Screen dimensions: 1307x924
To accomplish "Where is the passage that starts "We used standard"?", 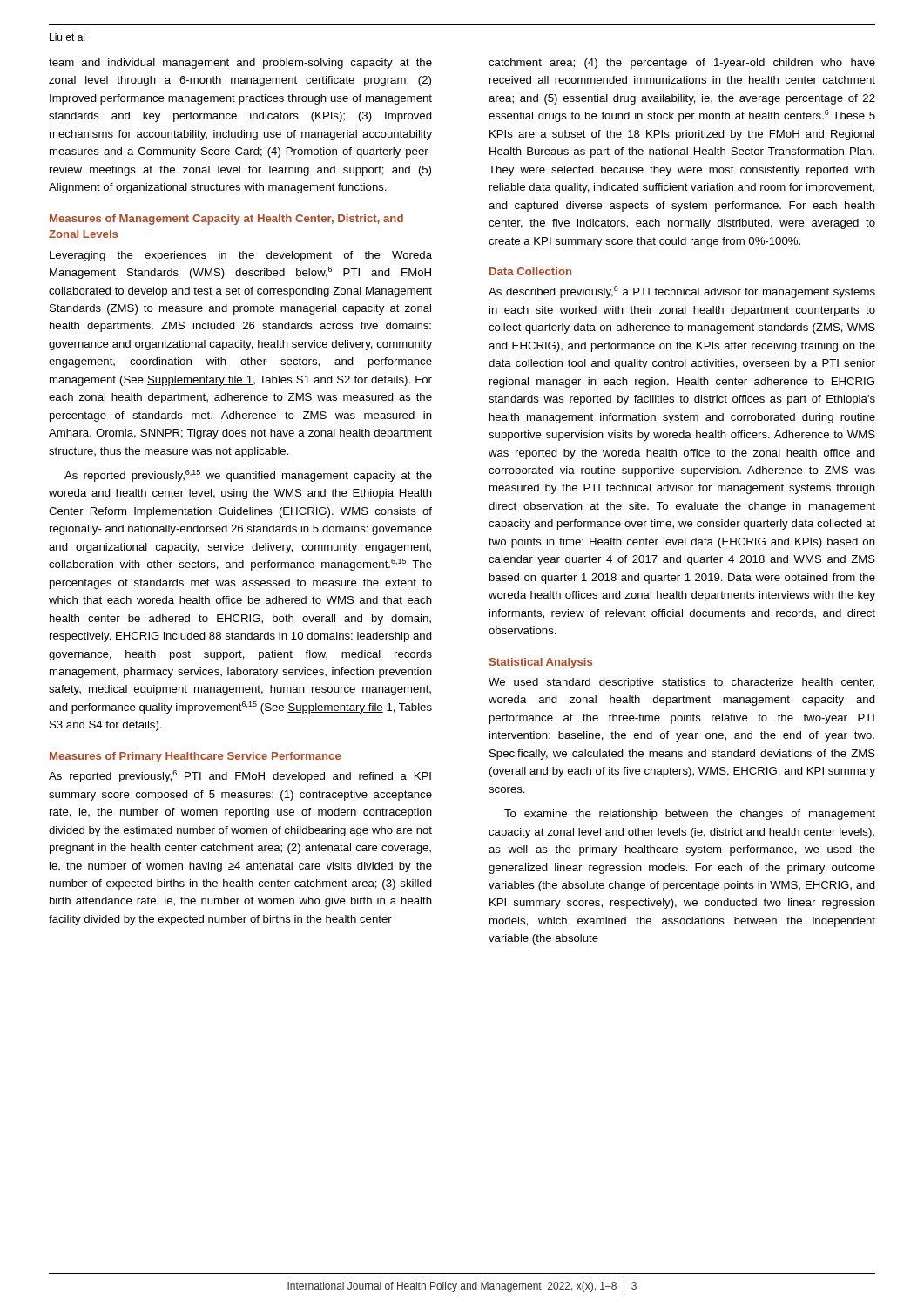I will pos(682,736).
